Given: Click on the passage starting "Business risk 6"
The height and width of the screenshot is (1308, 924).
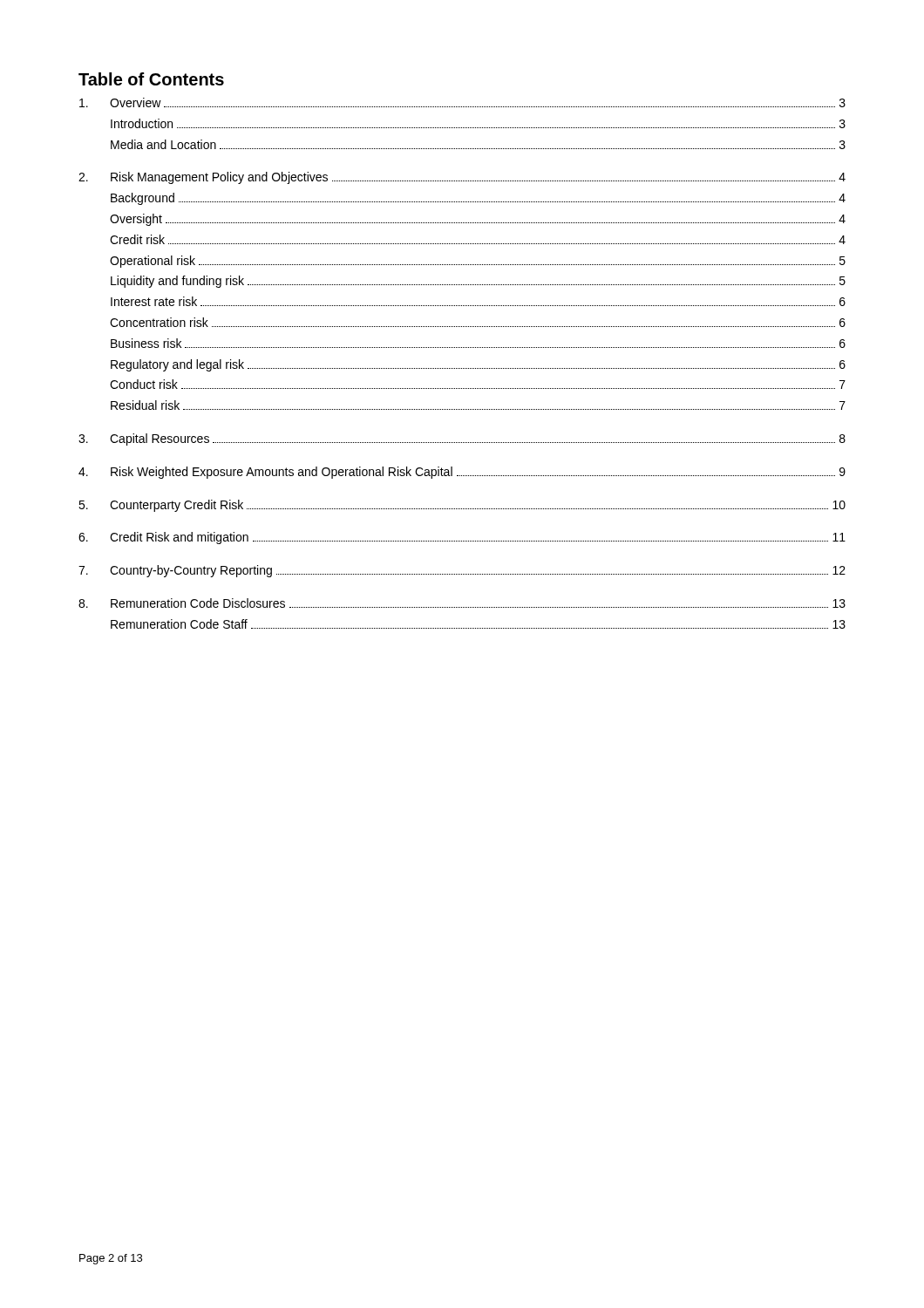Looking at the screenshot, I should pos(462,344).
